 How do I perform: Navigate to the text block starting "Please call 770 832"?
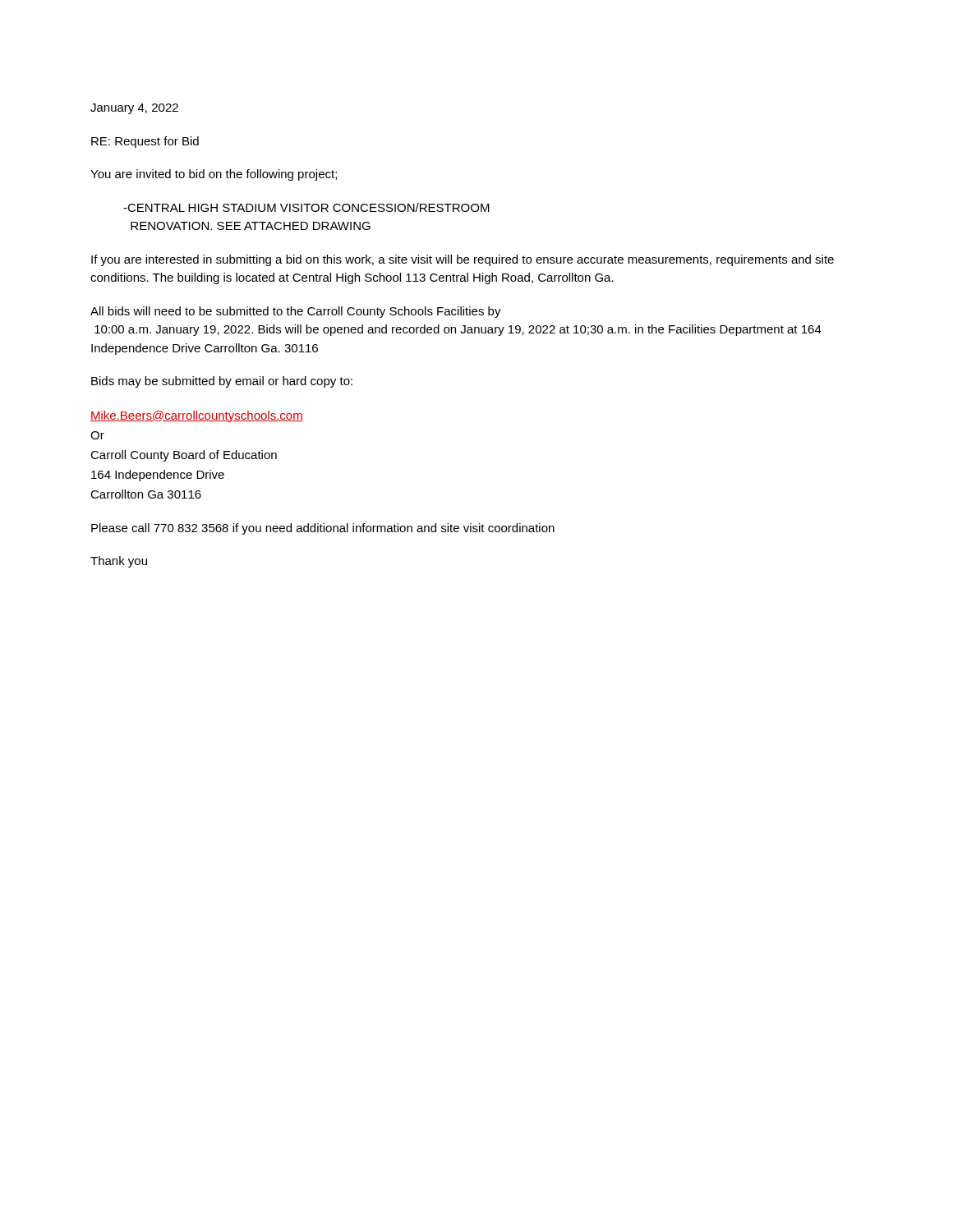pyautogui.click(x=323, y=527)
